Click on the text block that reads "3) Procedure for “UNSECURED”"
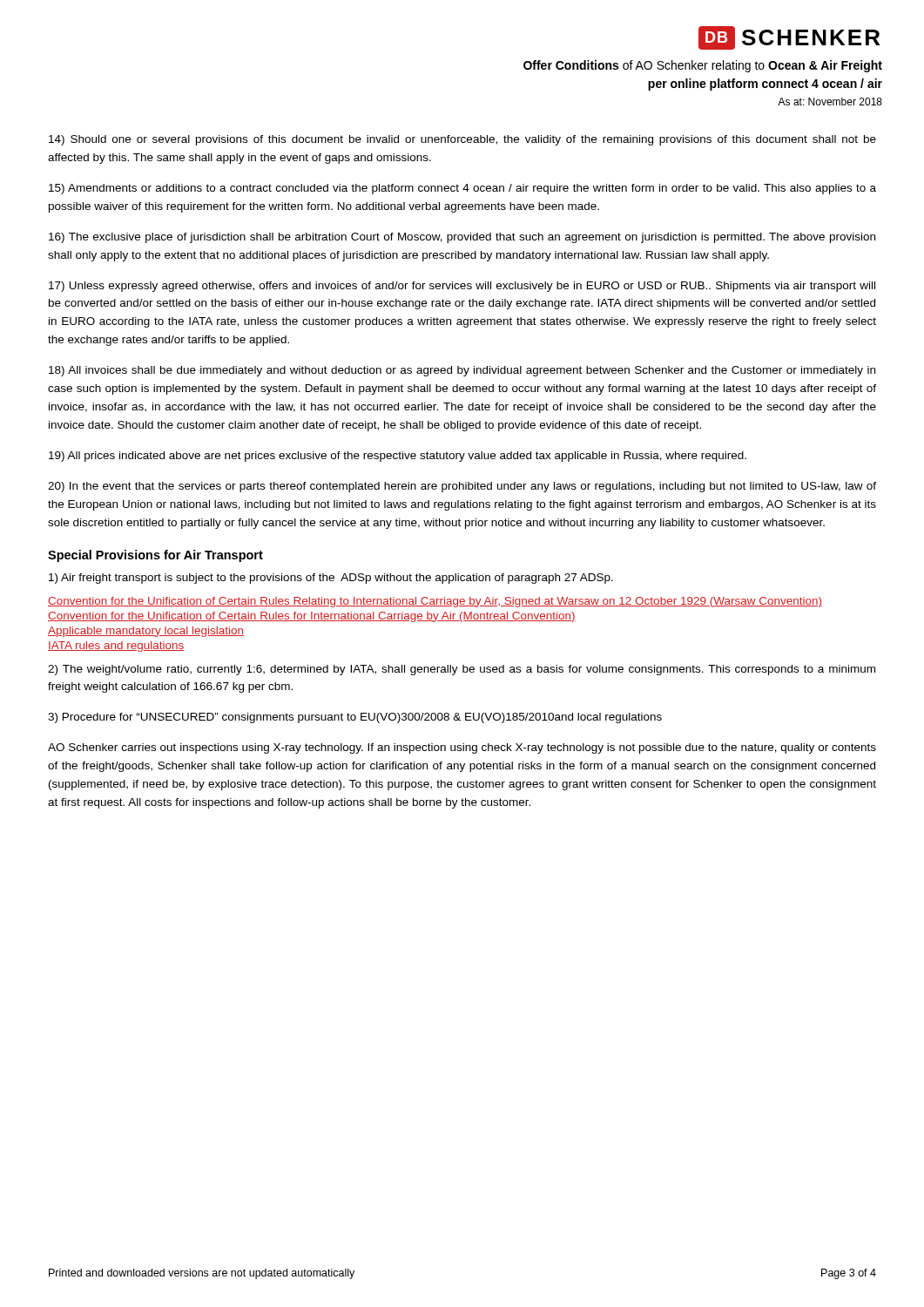Viewport: 924px width, 1307px height. pyautogui.click(x=355, y=717)
